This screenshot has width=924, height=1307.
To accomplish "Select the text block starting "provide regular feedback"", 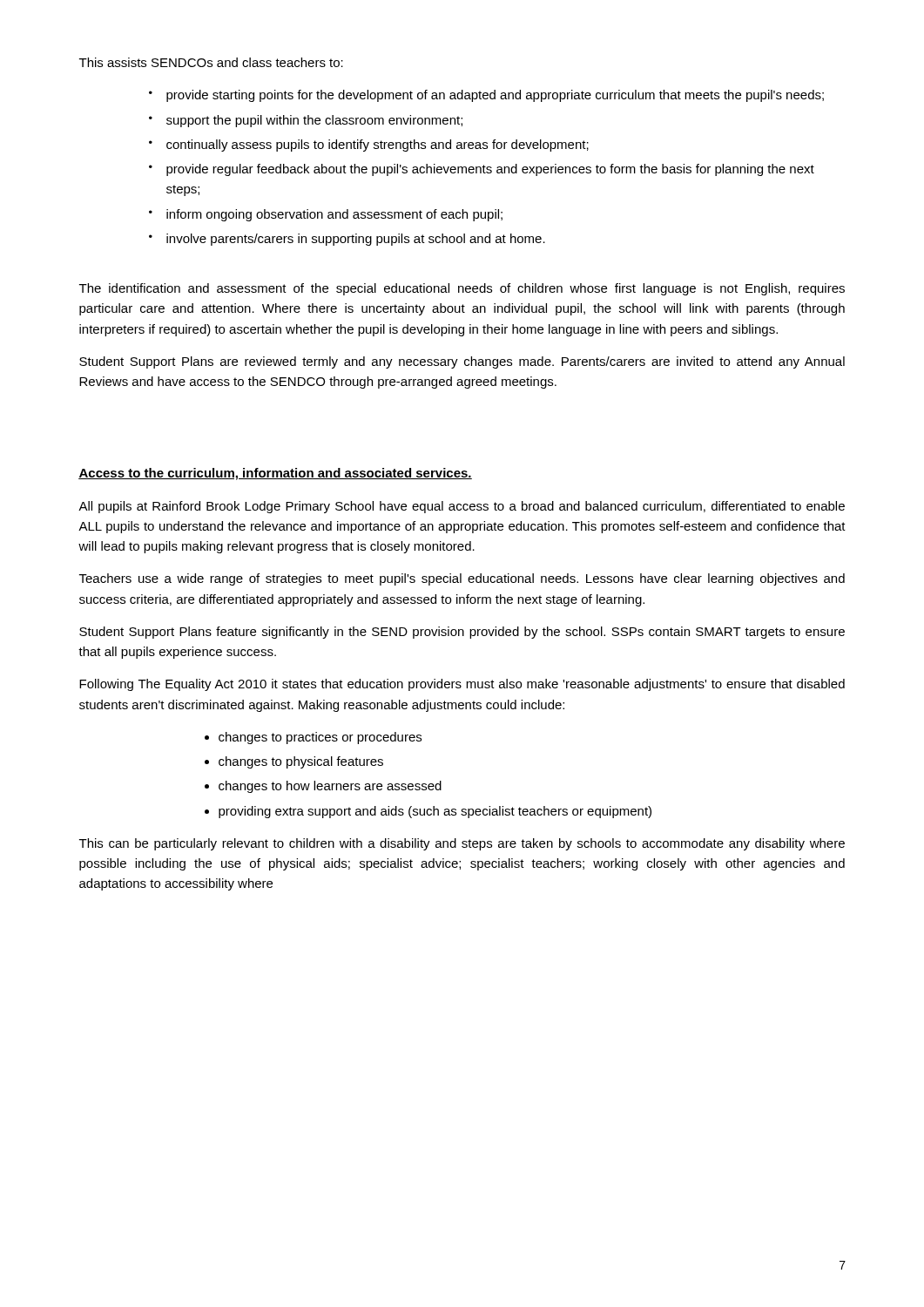I will tap(490, 179).
